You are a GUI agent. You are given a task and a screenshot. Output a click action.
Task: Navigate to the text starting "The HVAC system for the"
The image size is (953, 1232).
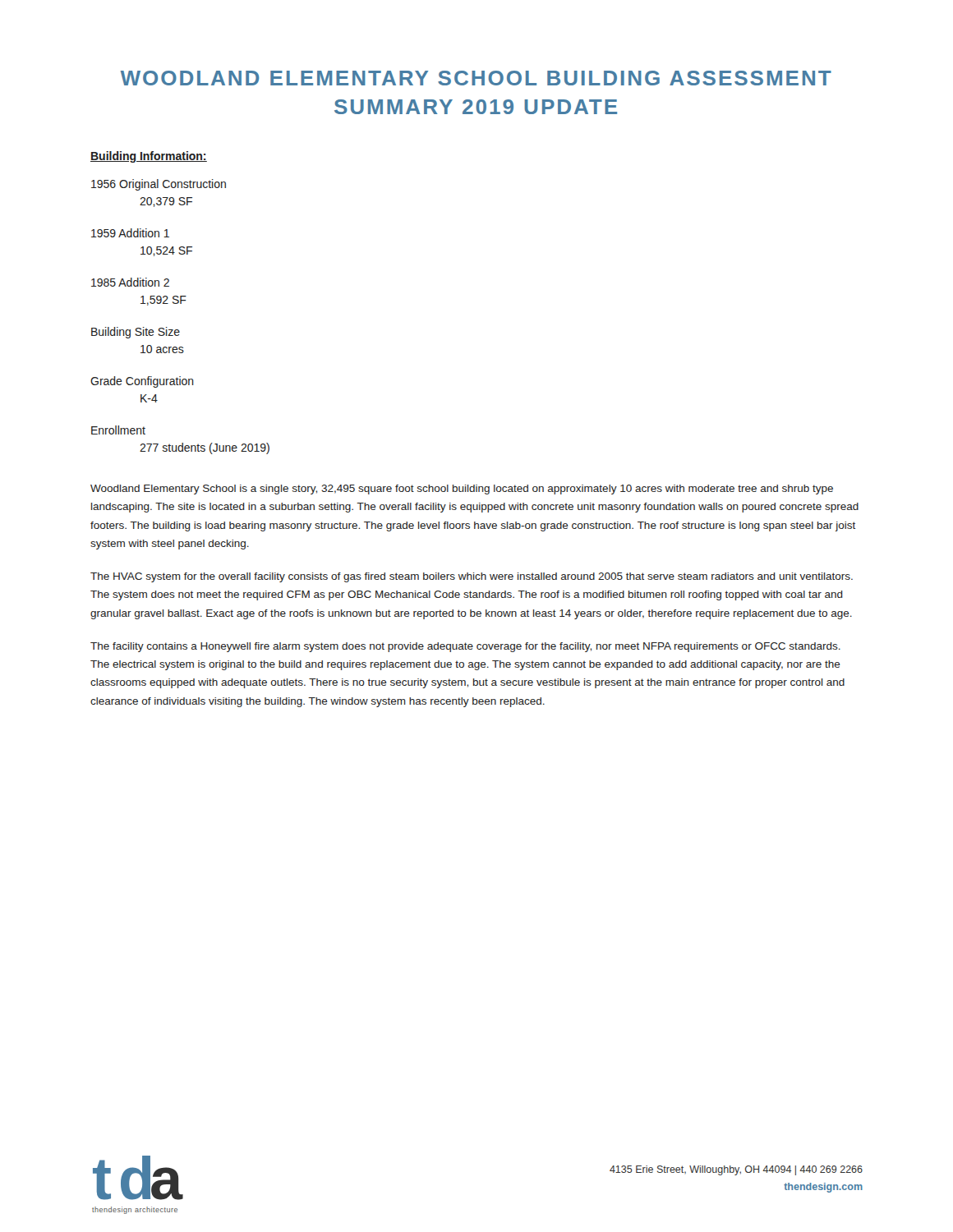[472, 595]
